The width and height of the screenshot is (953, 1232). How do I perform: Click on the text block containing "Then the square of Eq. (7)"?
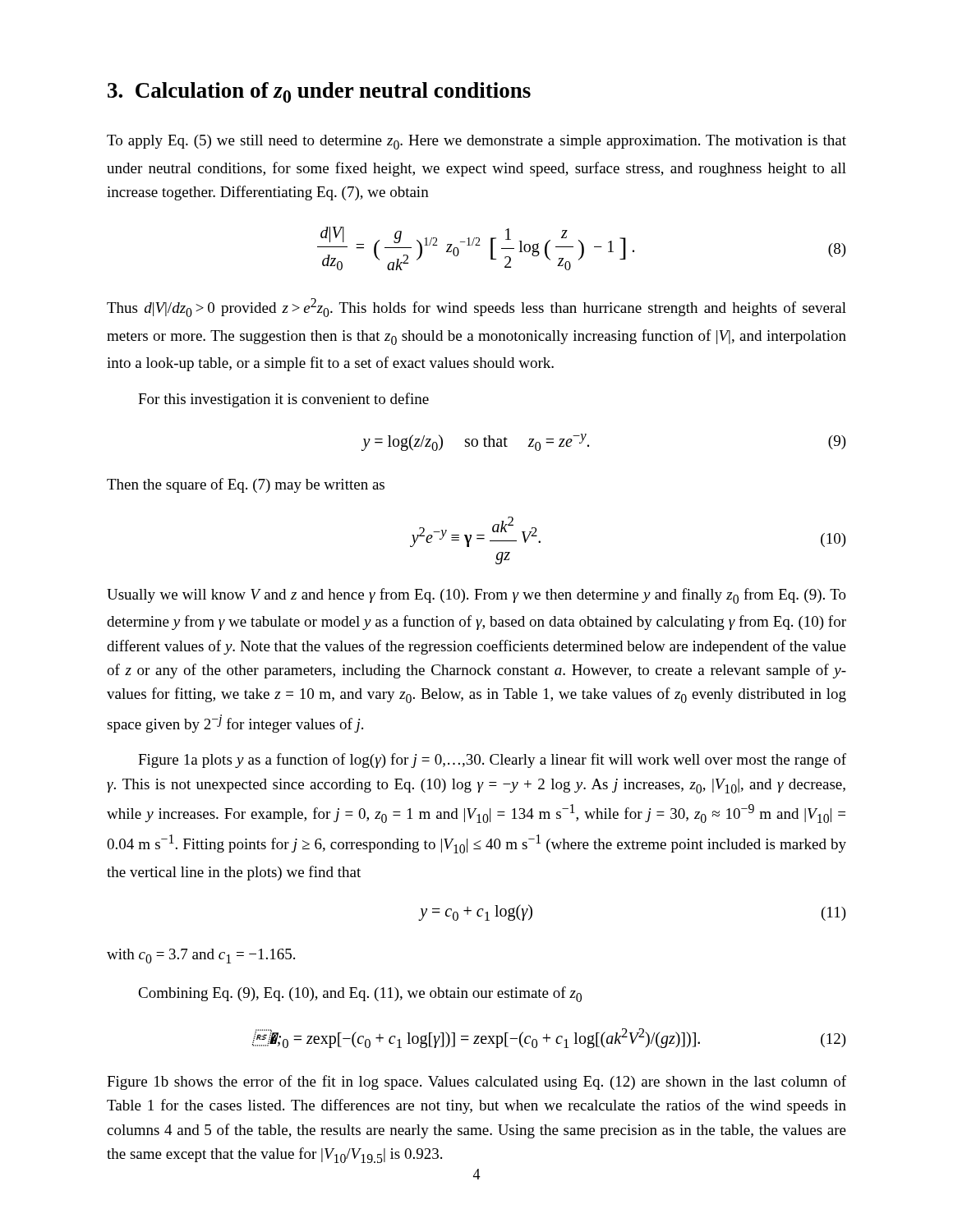click(x=246, y=485)
